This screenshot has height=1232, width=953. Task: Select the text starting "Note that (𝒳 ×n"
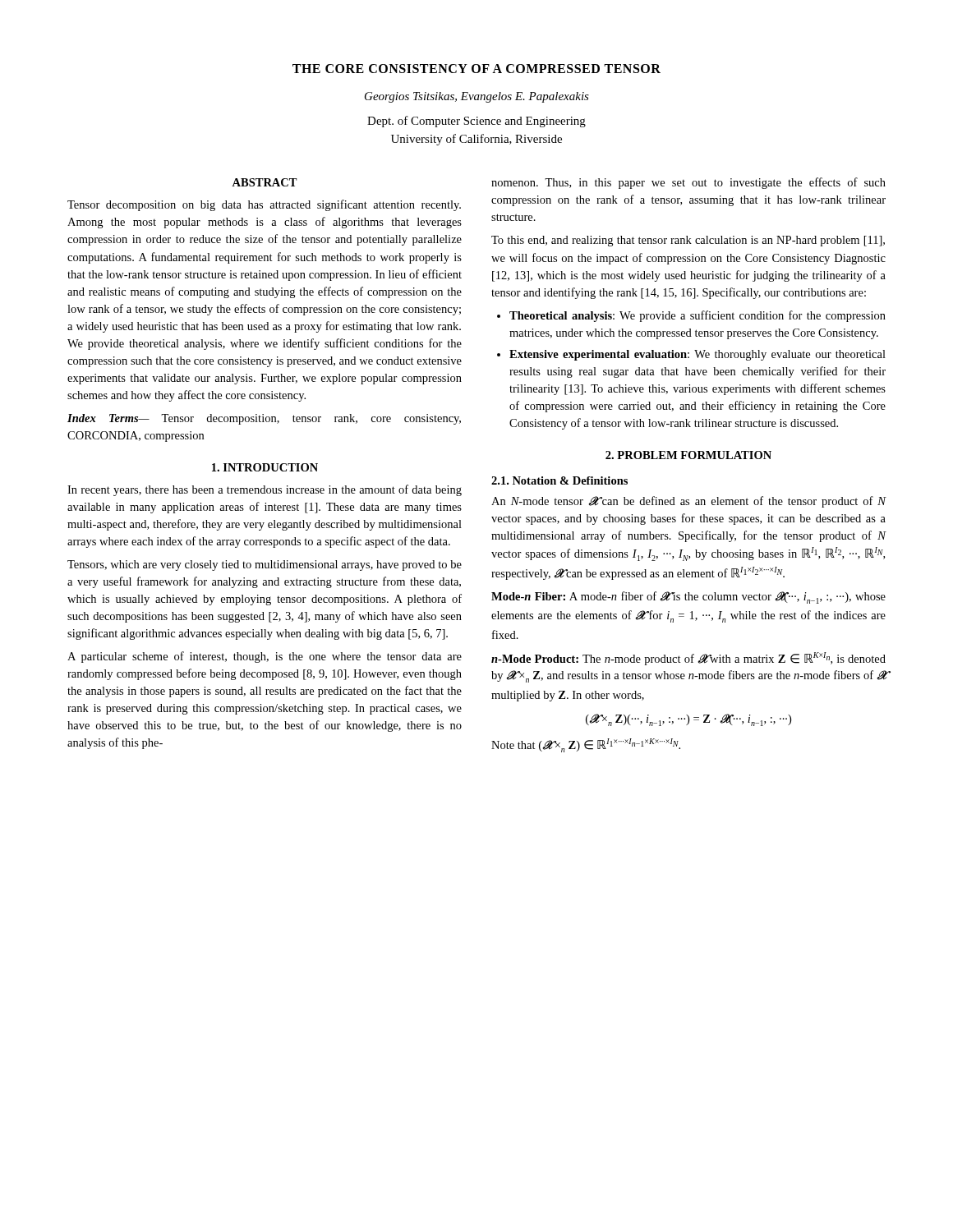click(x=688, y=746)
